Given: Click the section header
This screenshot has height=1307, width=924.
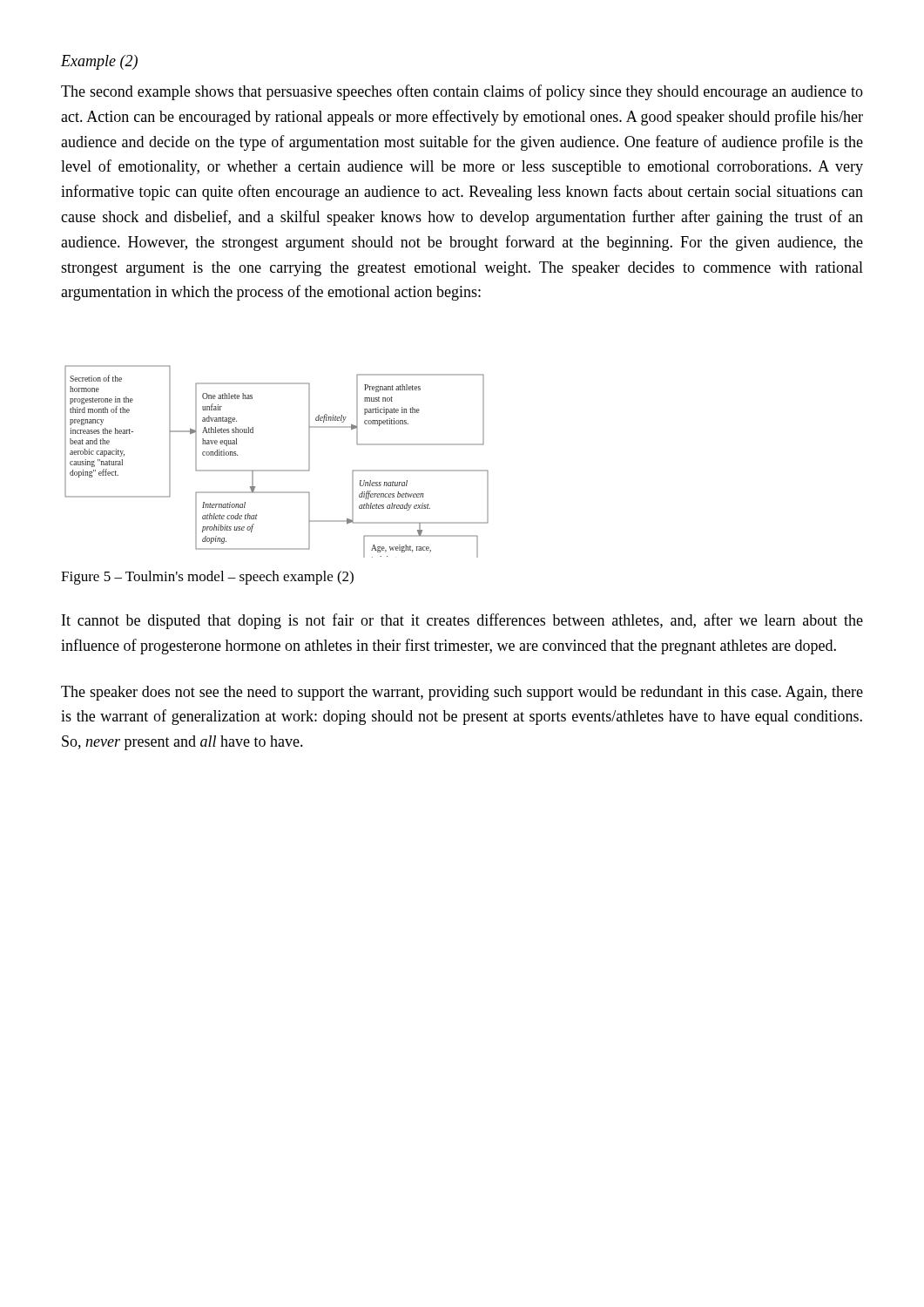Looking at the screenshot, I should pos(100,61).
